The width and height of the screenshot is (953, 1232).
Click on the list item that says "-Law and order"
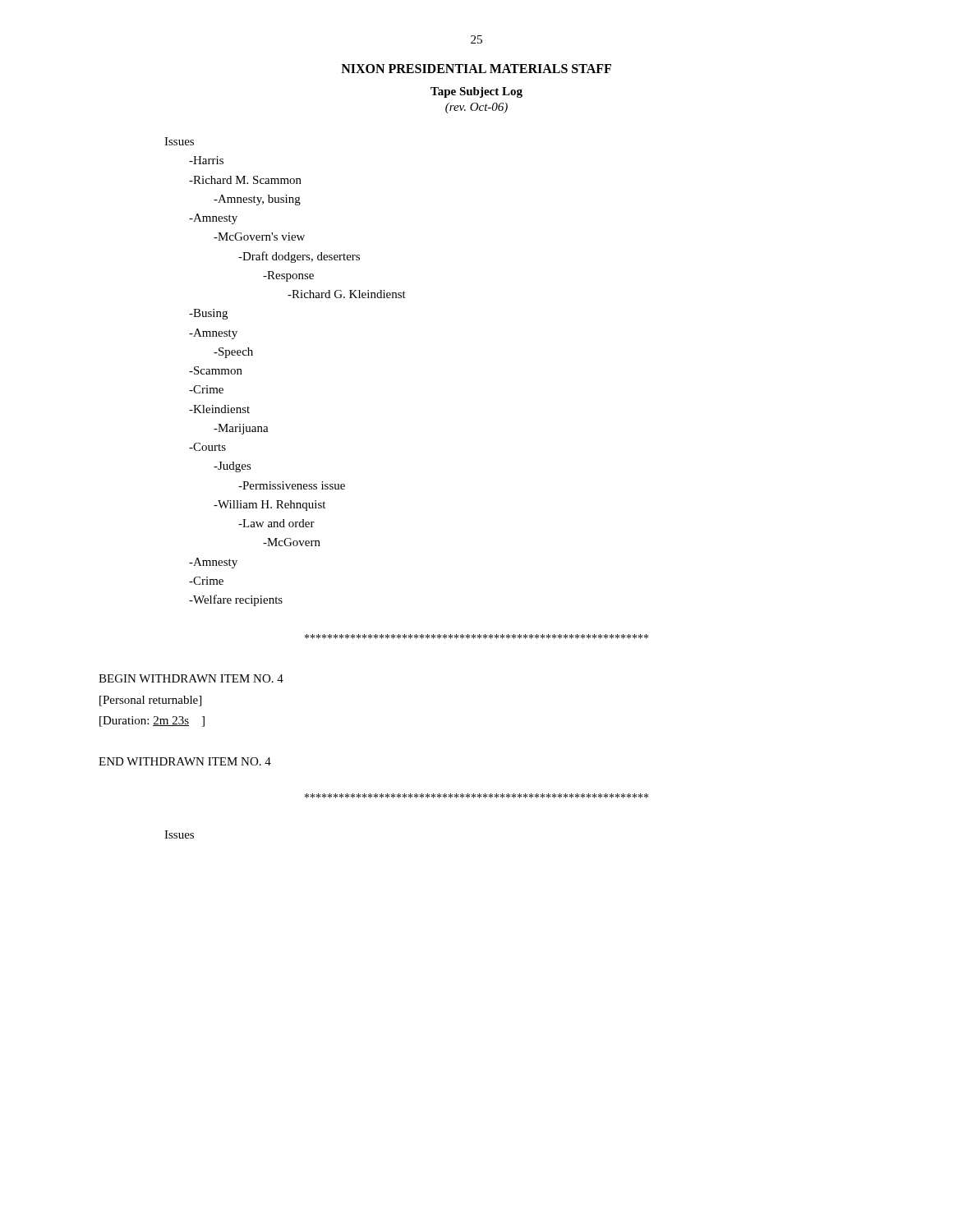(x=276, y=523)
